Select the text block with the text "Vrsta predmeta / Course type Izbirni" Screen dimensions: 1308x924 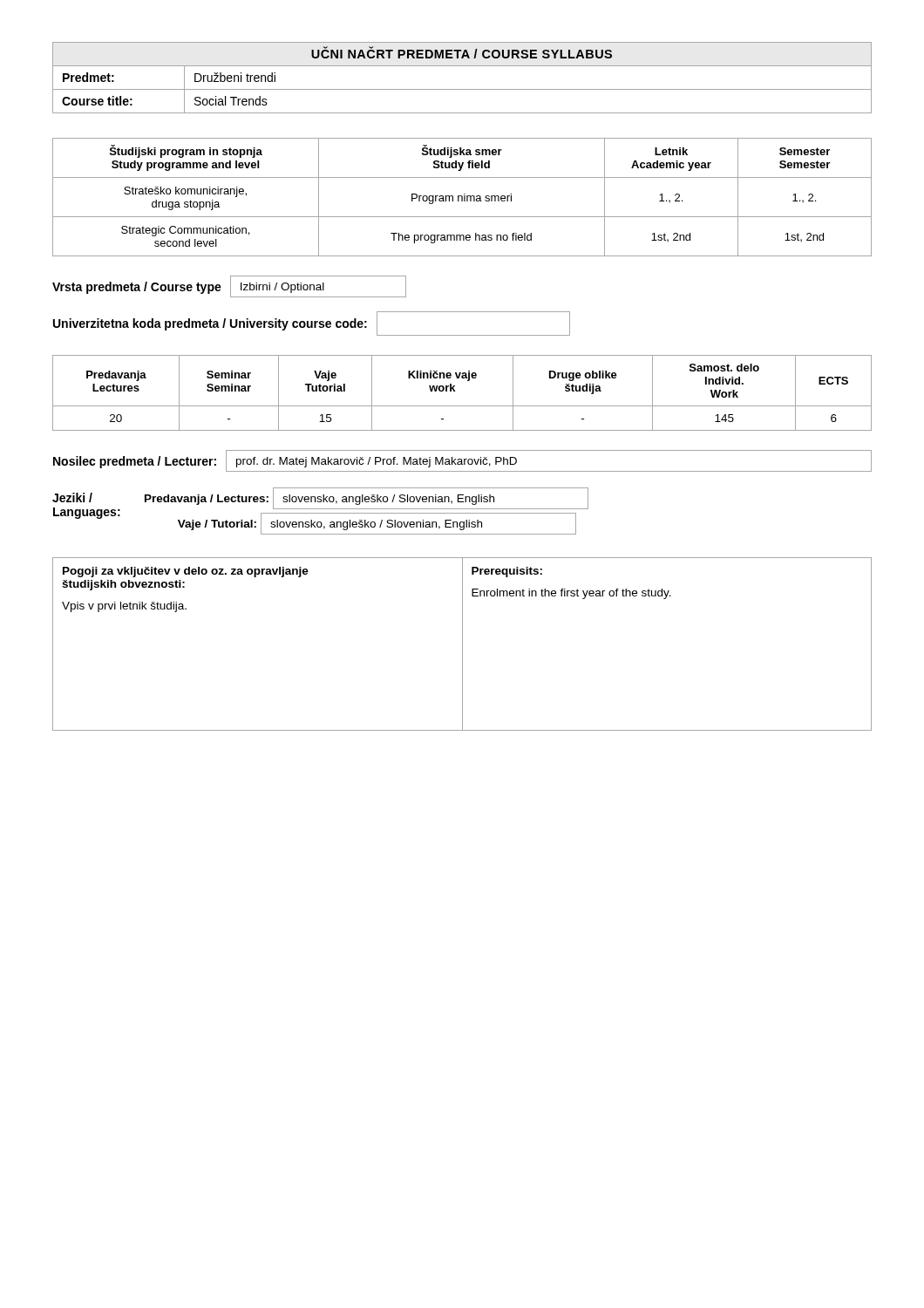tap(229, 286)
